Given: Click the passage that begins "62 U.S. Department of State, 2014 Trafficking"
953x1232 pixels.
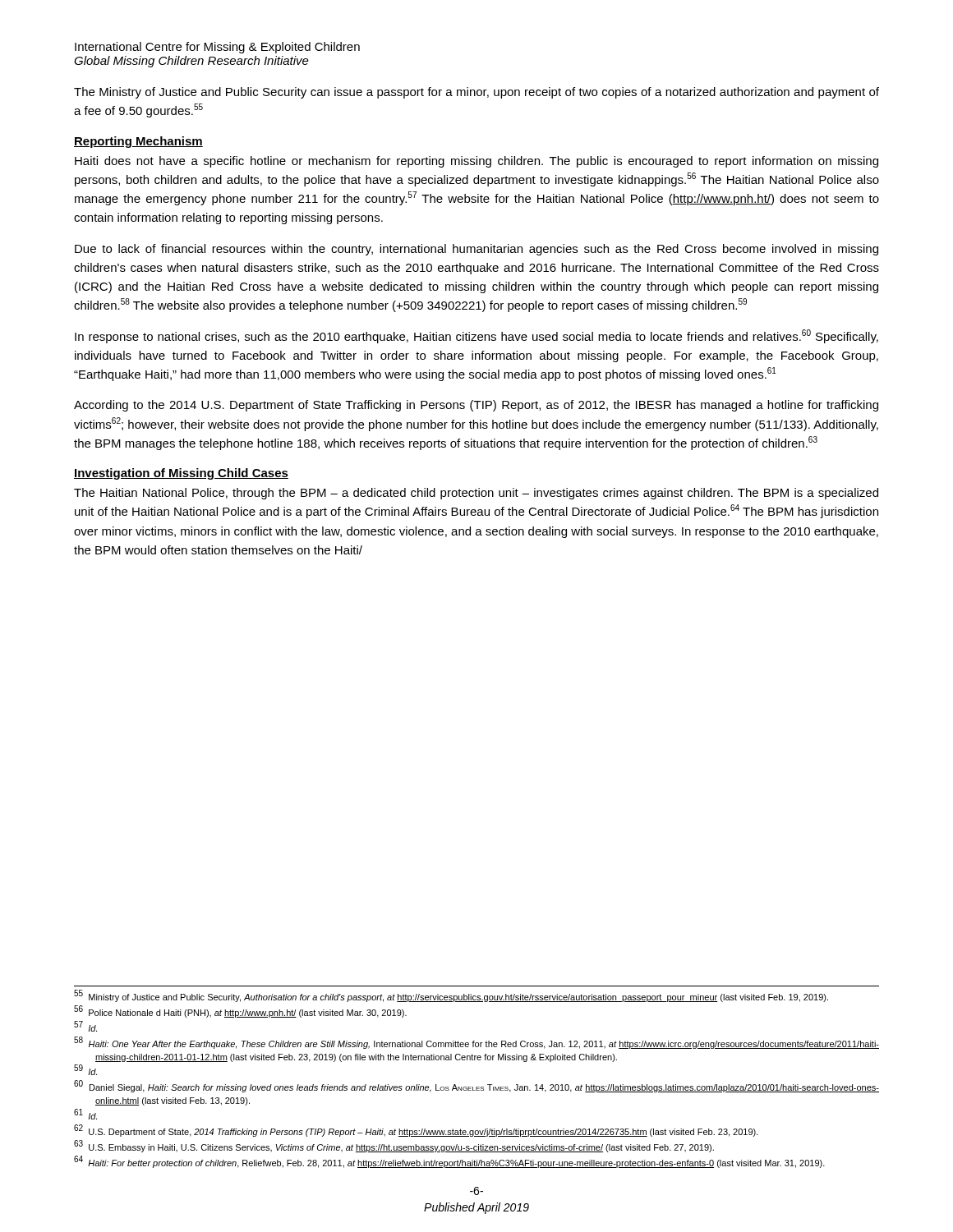Looking at the screenshot, I should click(x=416, y=1132).
